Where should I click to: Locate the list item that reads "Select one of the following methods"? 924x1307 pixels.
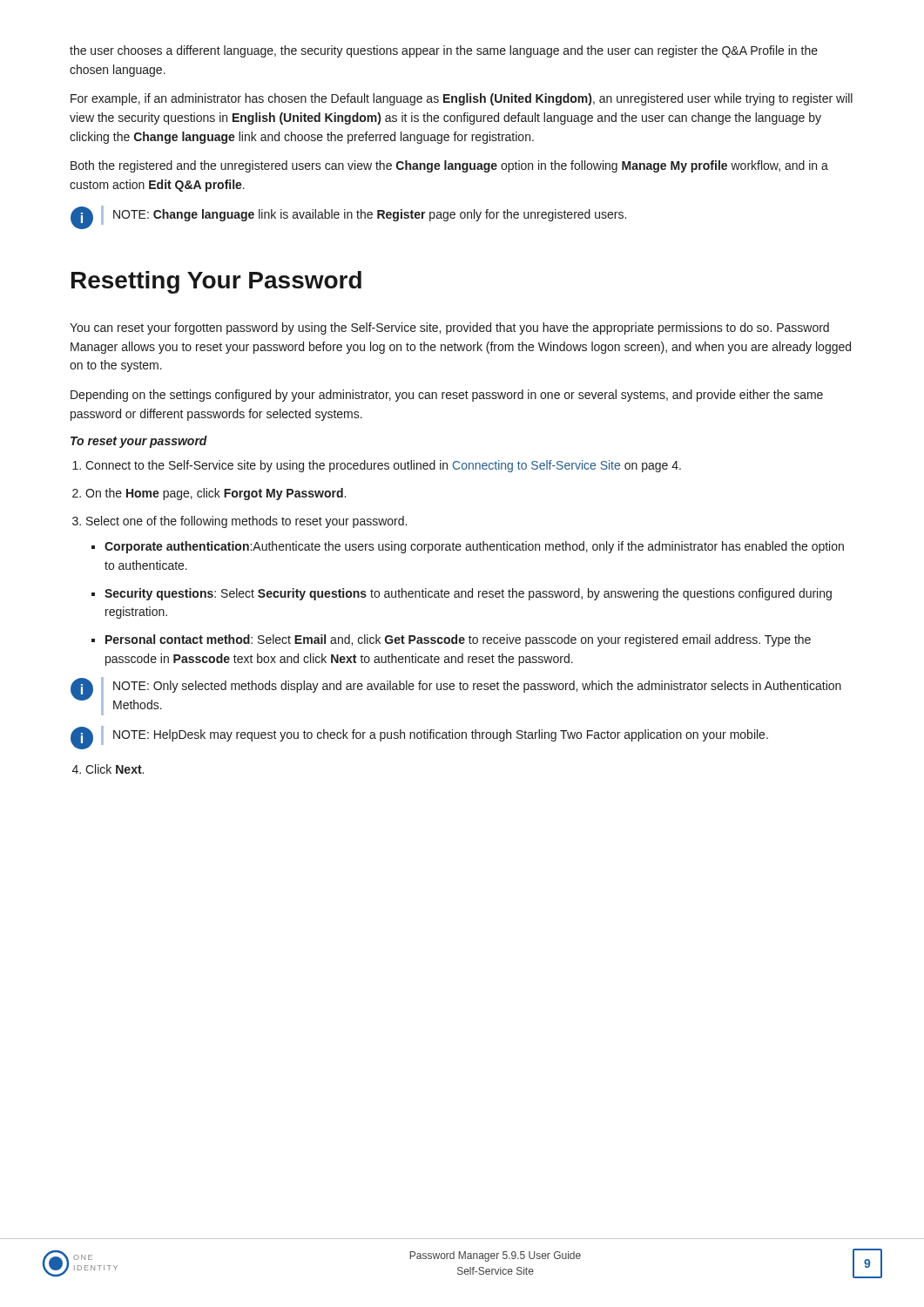click(x=470, y=632)
